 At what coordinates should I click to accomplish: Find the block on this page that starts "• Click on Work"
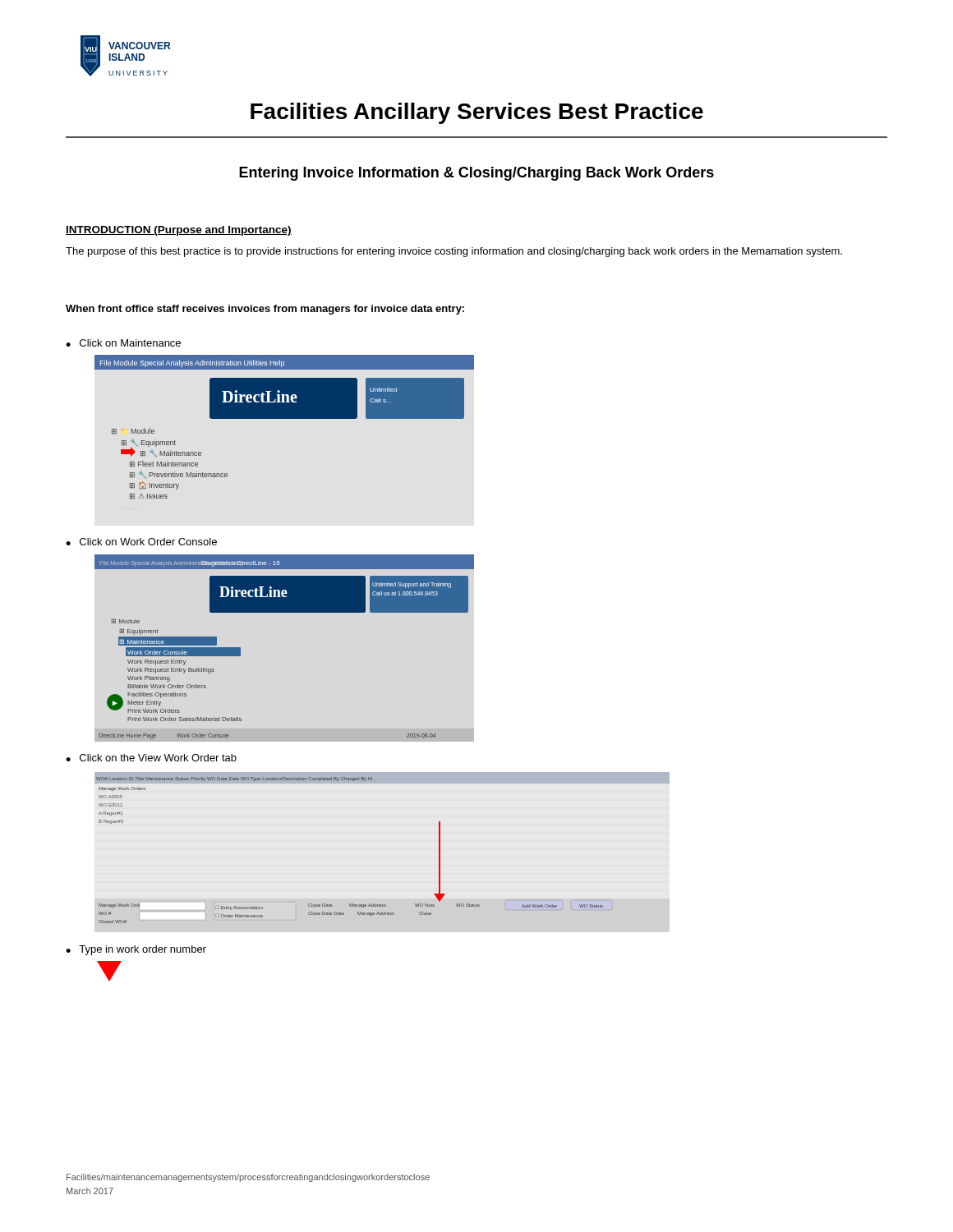(x=141, y=544)
